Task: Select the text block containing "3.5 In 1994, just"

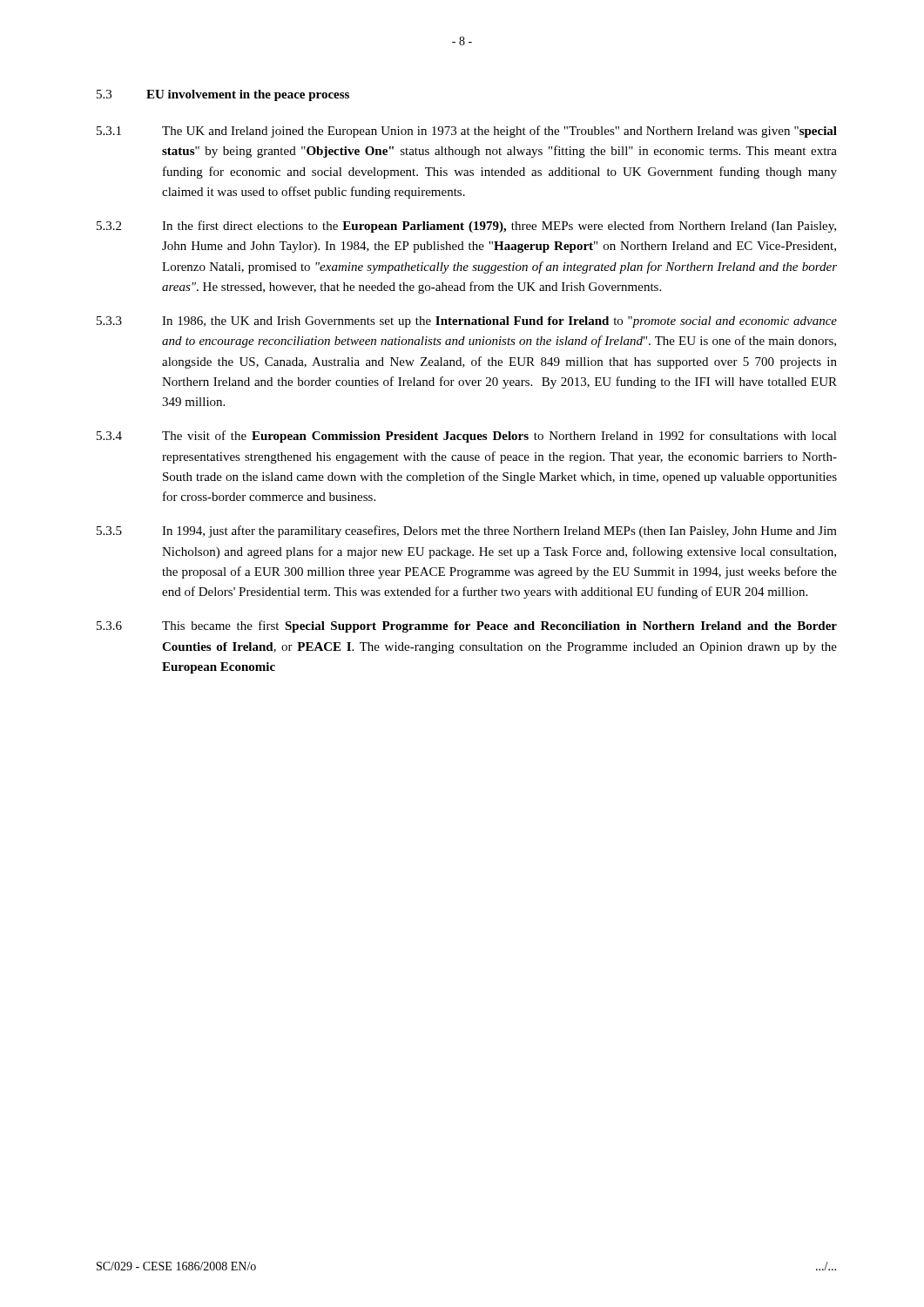Action: click(x=466, y=562)
